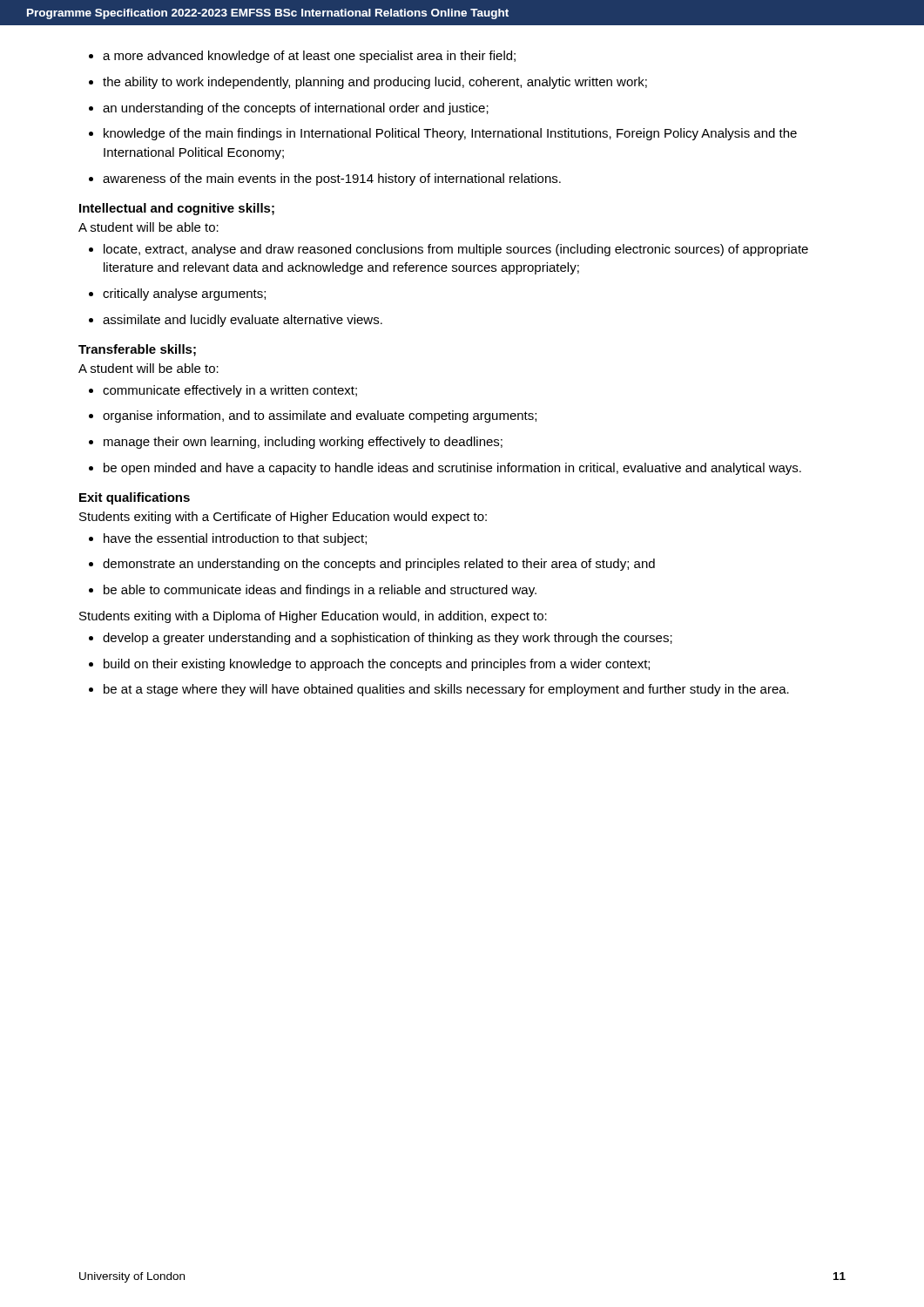
Task: Navigate to the block starting "a more advanced knowledge of at least one"
Action: click(x=474, y=56)
